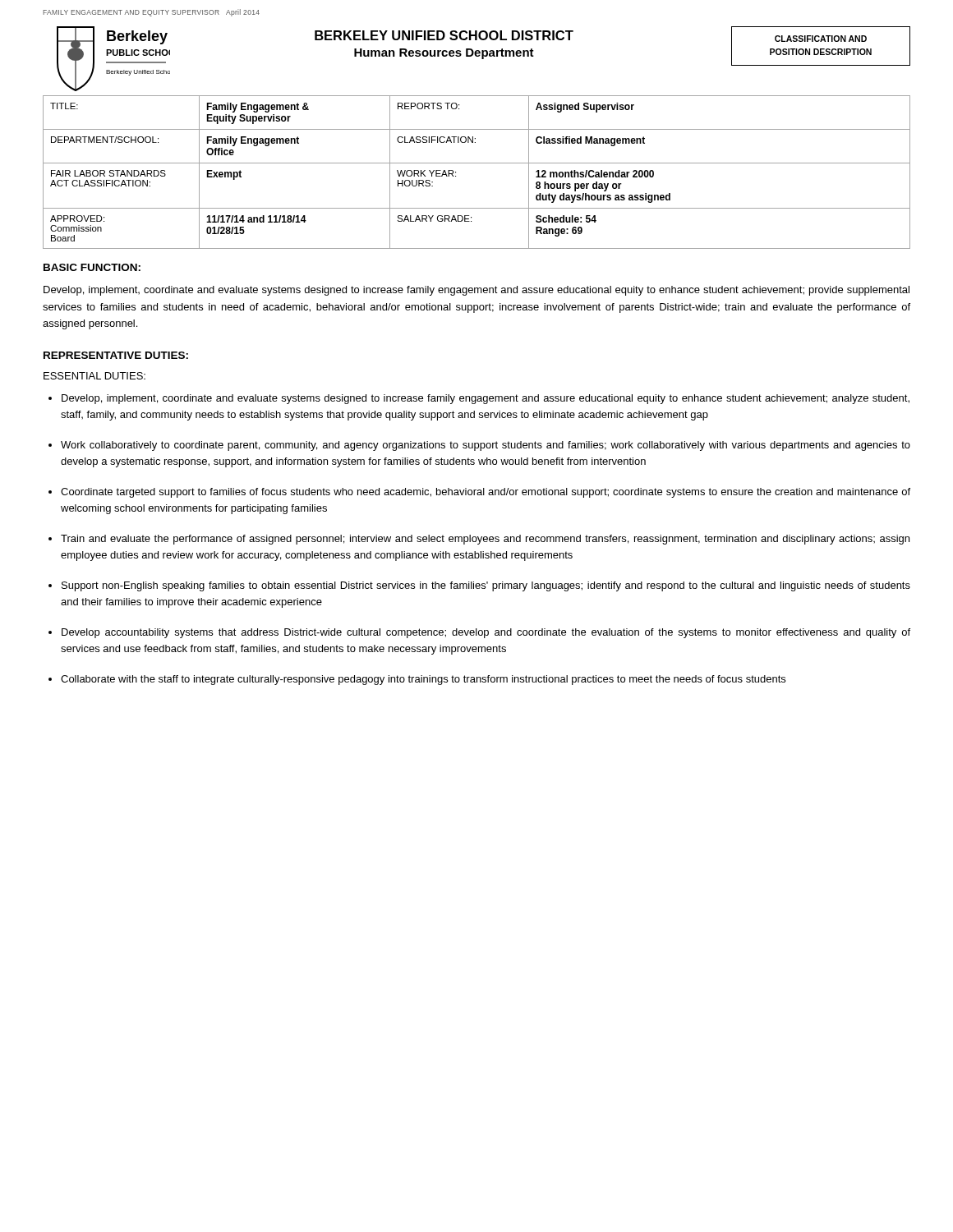
Task: Click where it says "ESSENTIAL DUTIES:"
Action: [94, 375]
